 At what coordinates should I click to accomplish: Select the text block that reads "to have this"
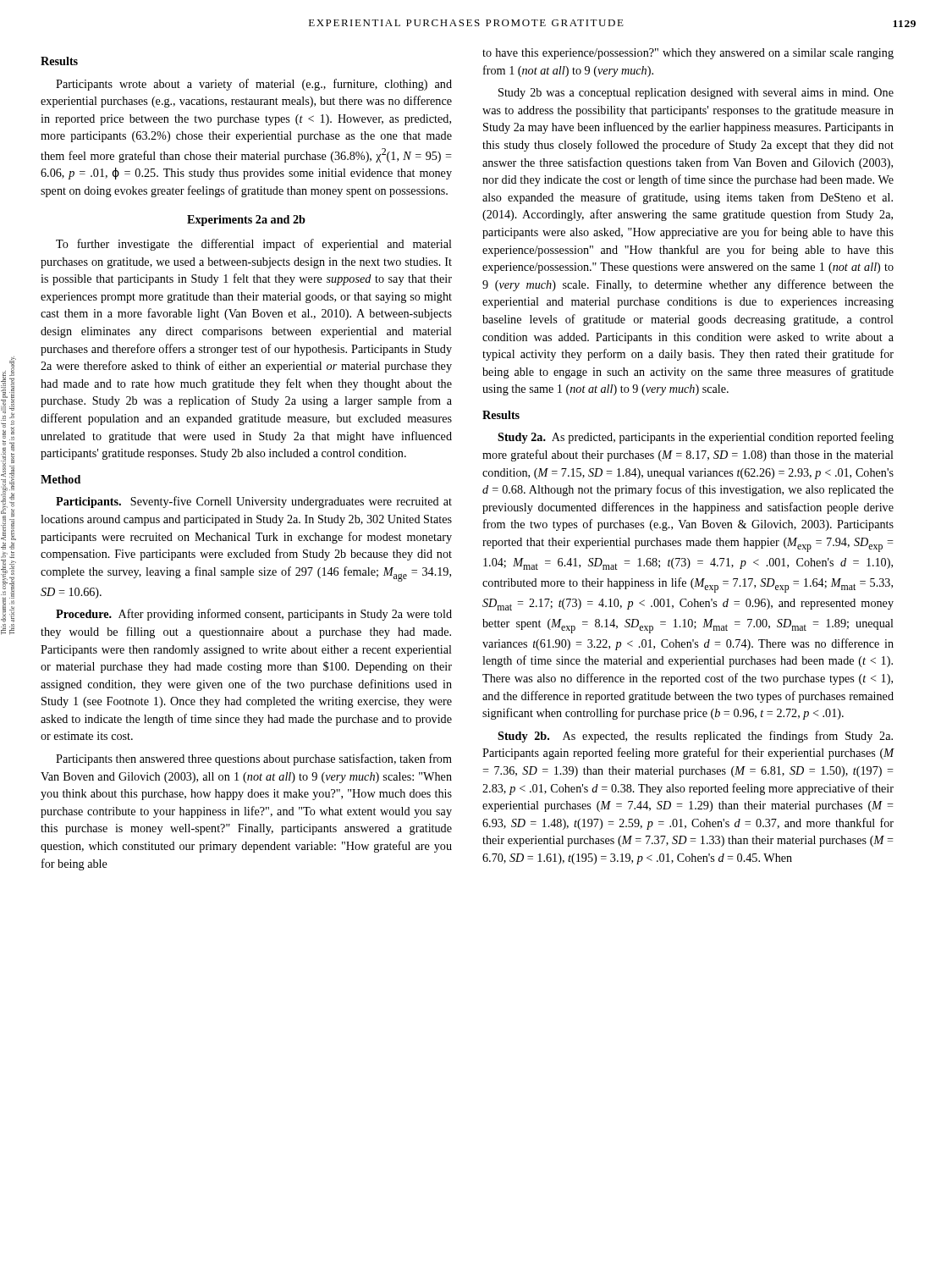[688, 61]
